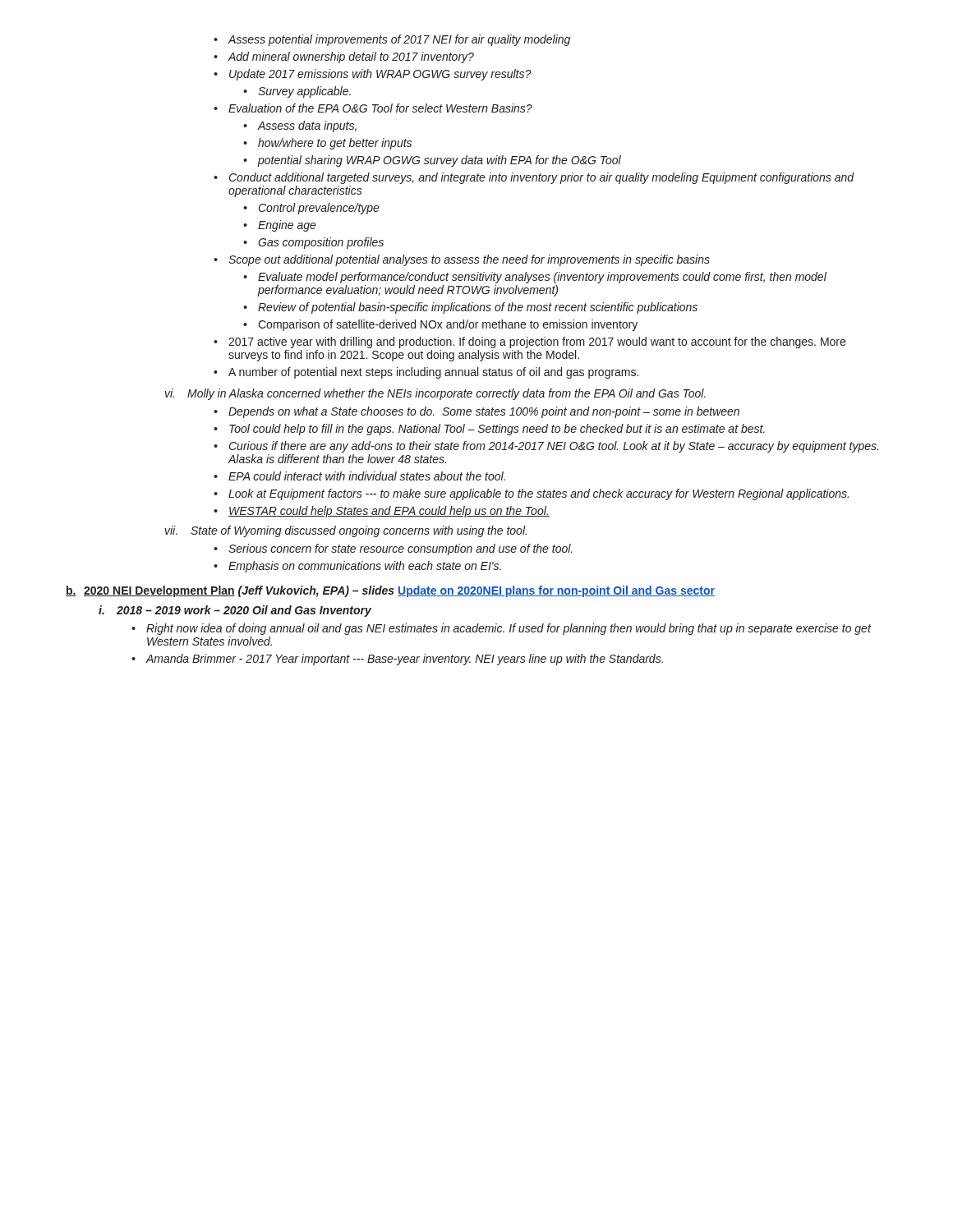Find the list item with the text "• Tool could"
Screen dimensions: 1232x953
tap(490, 429)
